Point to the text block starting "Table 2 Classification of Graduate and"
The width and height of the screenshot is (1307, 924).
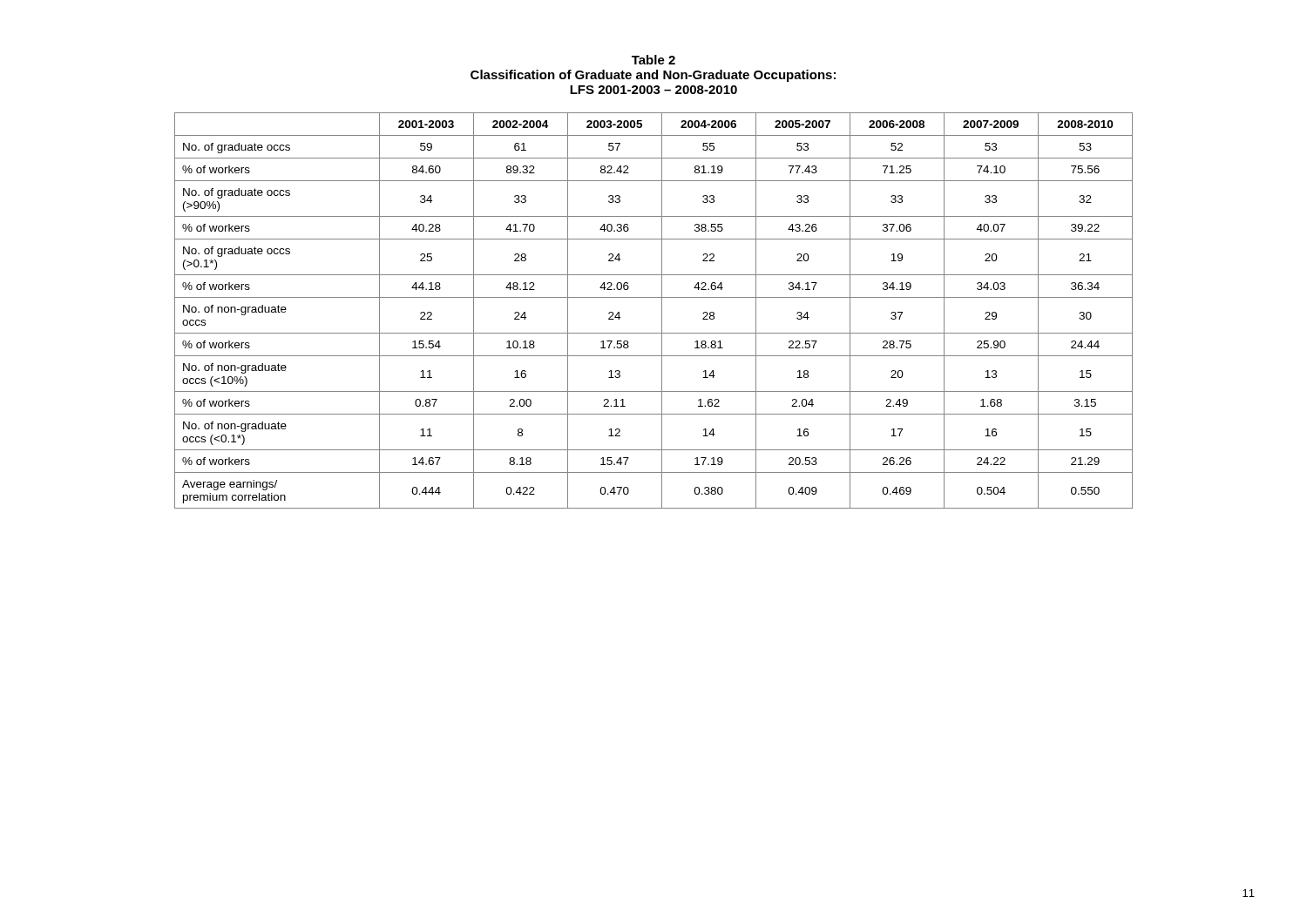click(654, 74)
